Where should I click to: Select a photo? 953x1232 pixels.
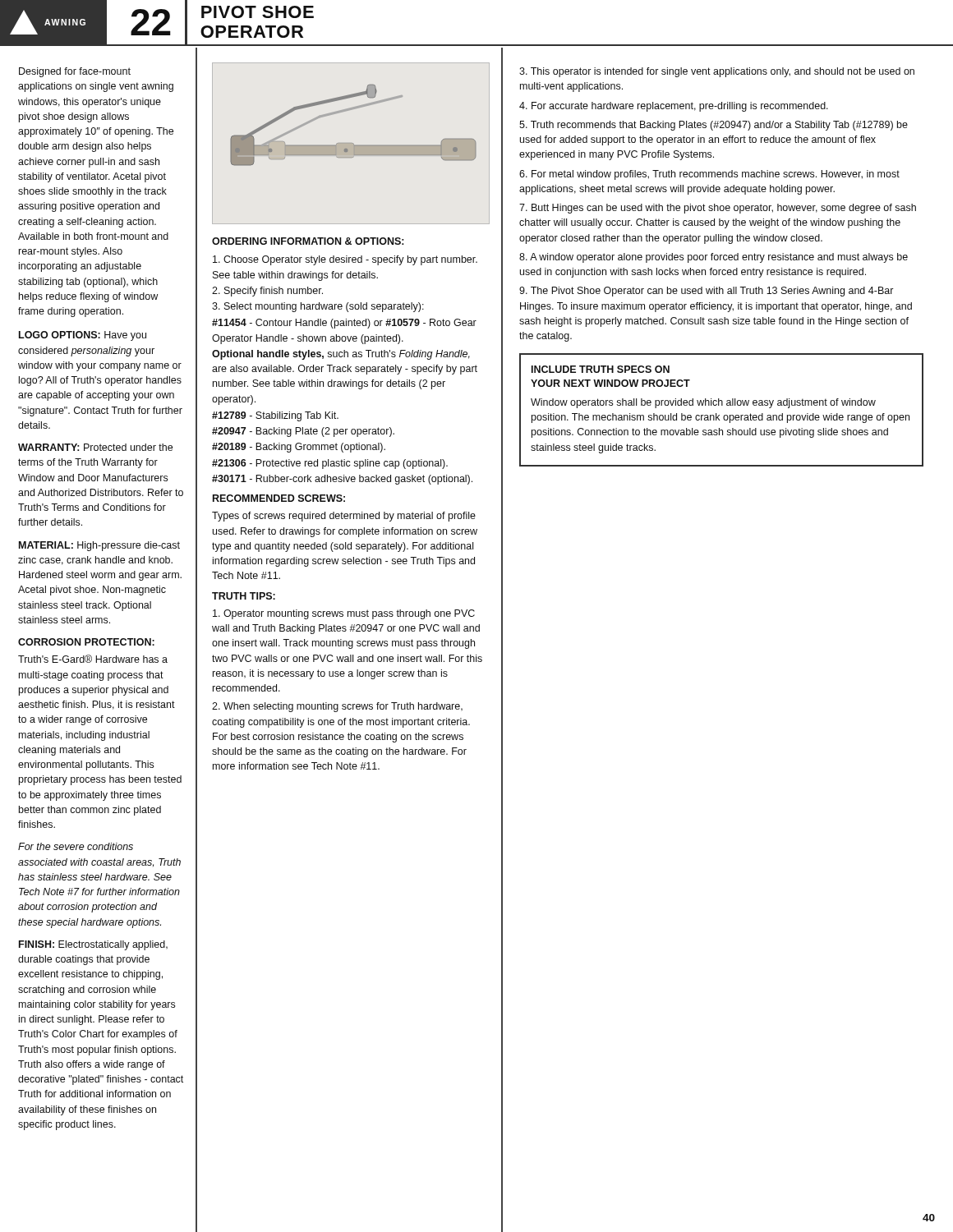pyautogui.click(x=351, y=143)
